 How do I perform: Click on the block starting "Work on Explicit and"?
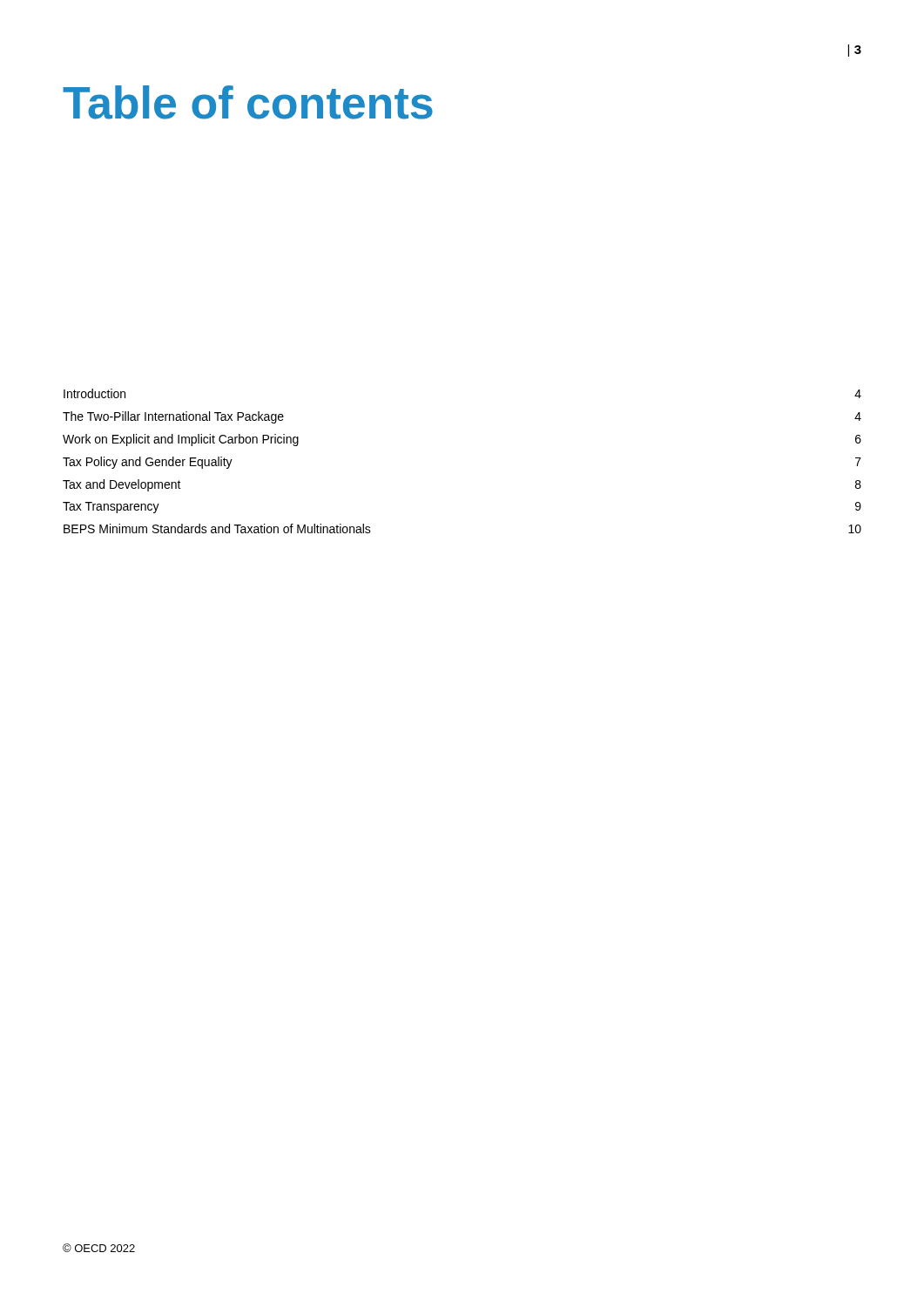click(178, 440)
